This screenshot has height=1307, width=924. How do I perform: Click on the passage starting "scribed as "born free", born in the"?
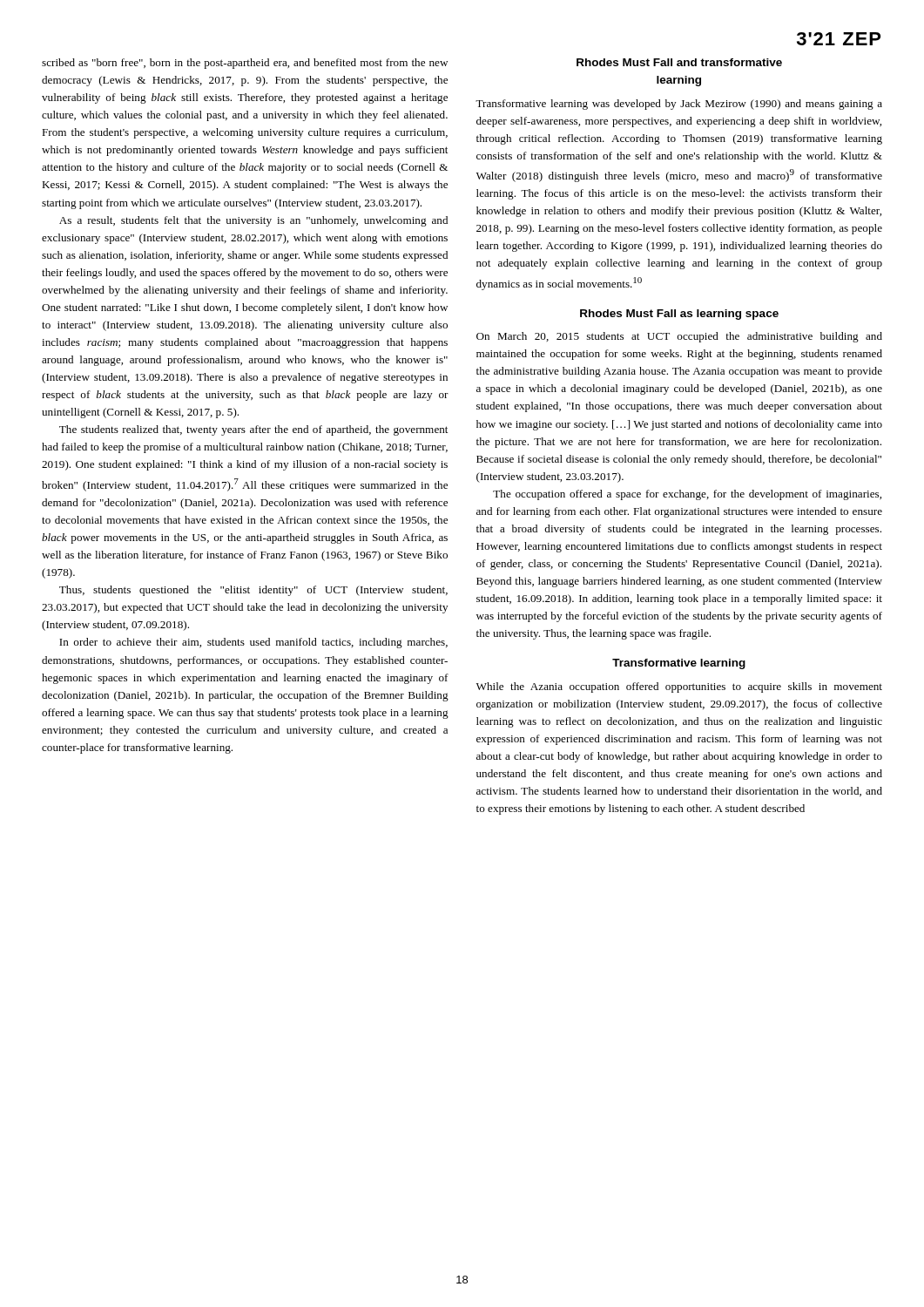click(x=245, y=133)
